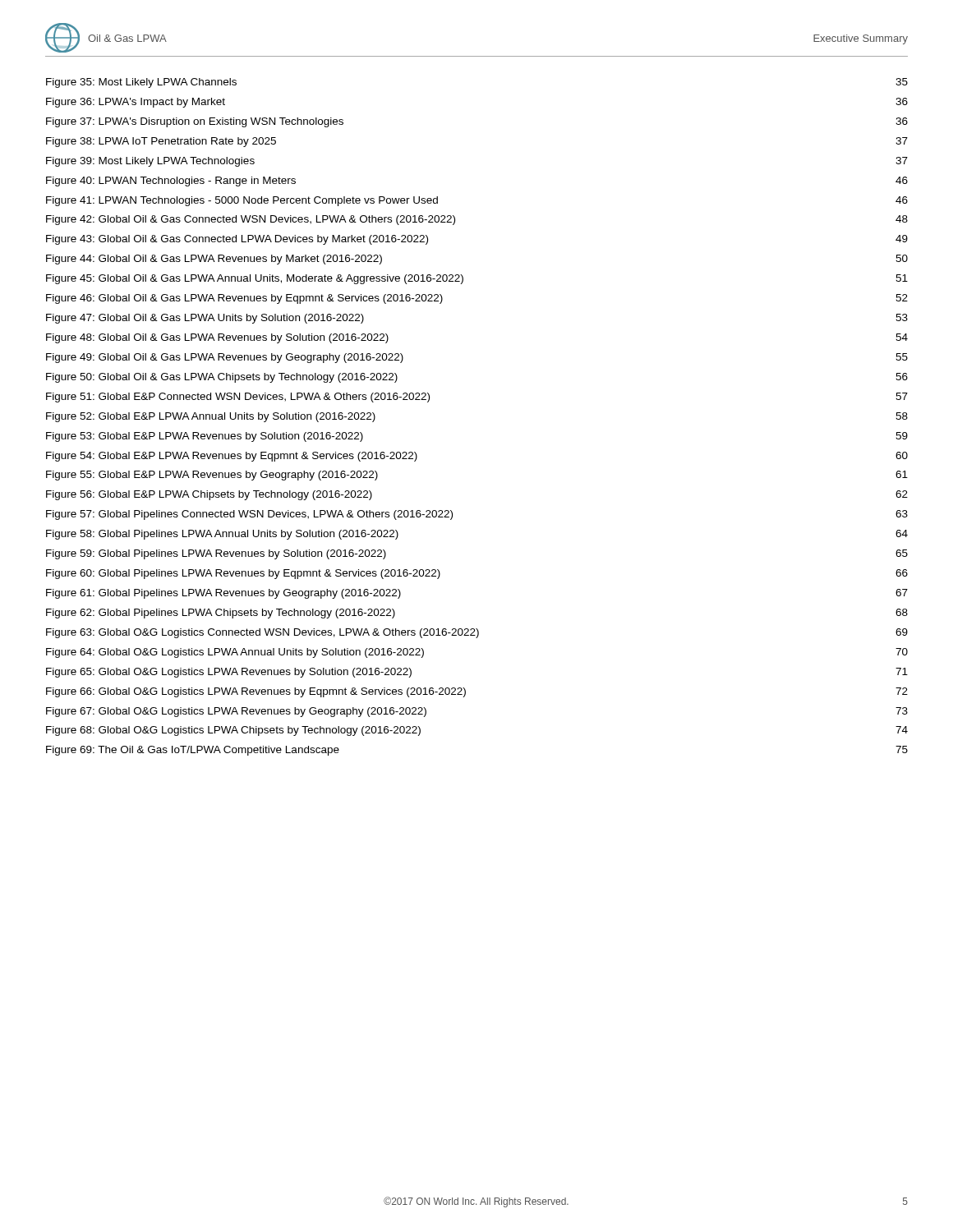Point to the element starting "Figure 50: Global Oil &"
This screenshot has width=953, height=1232.
pyautogui.click(x=221, y=379)
